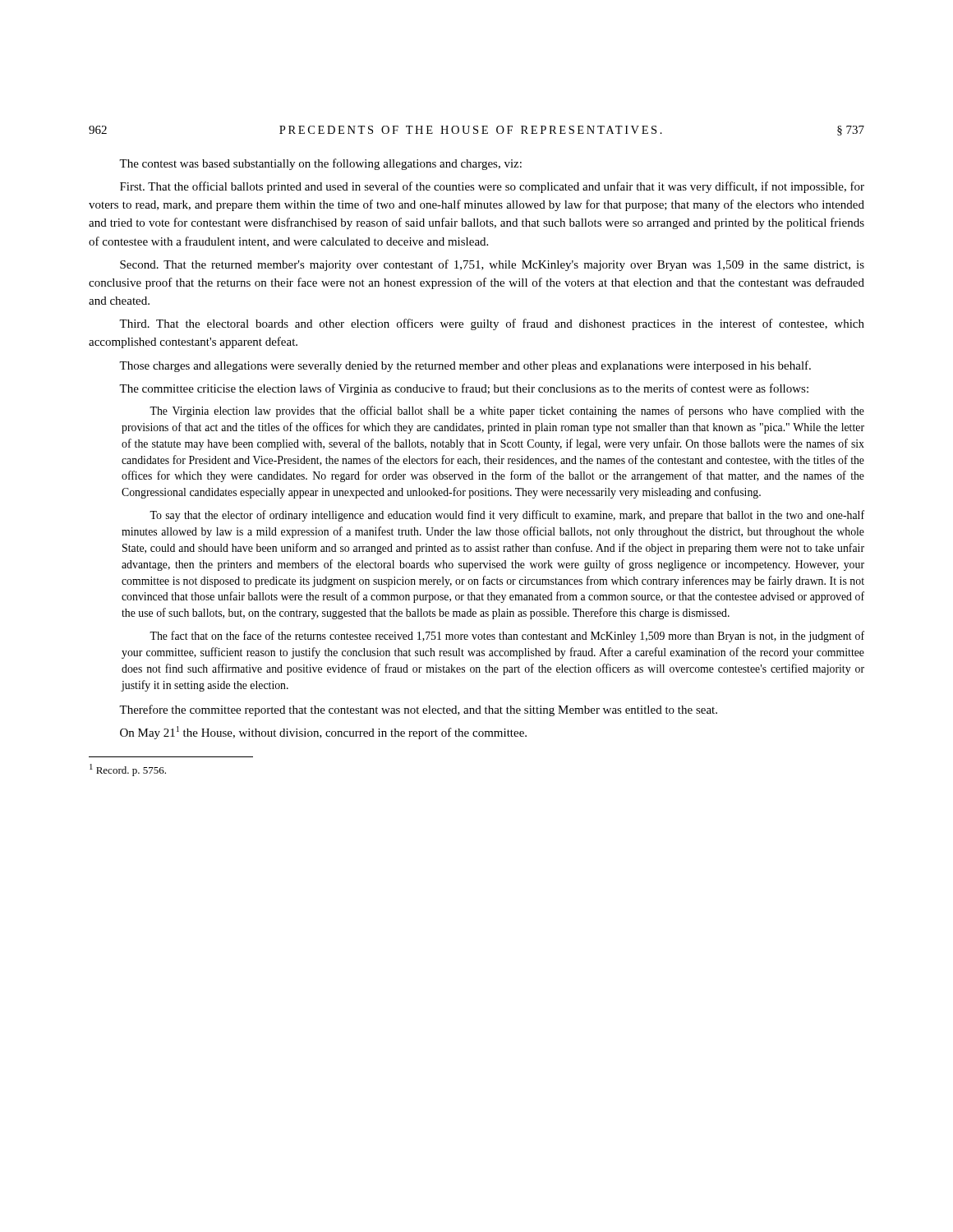Find the element starting "Those charges and allegations"

[476, 365]
